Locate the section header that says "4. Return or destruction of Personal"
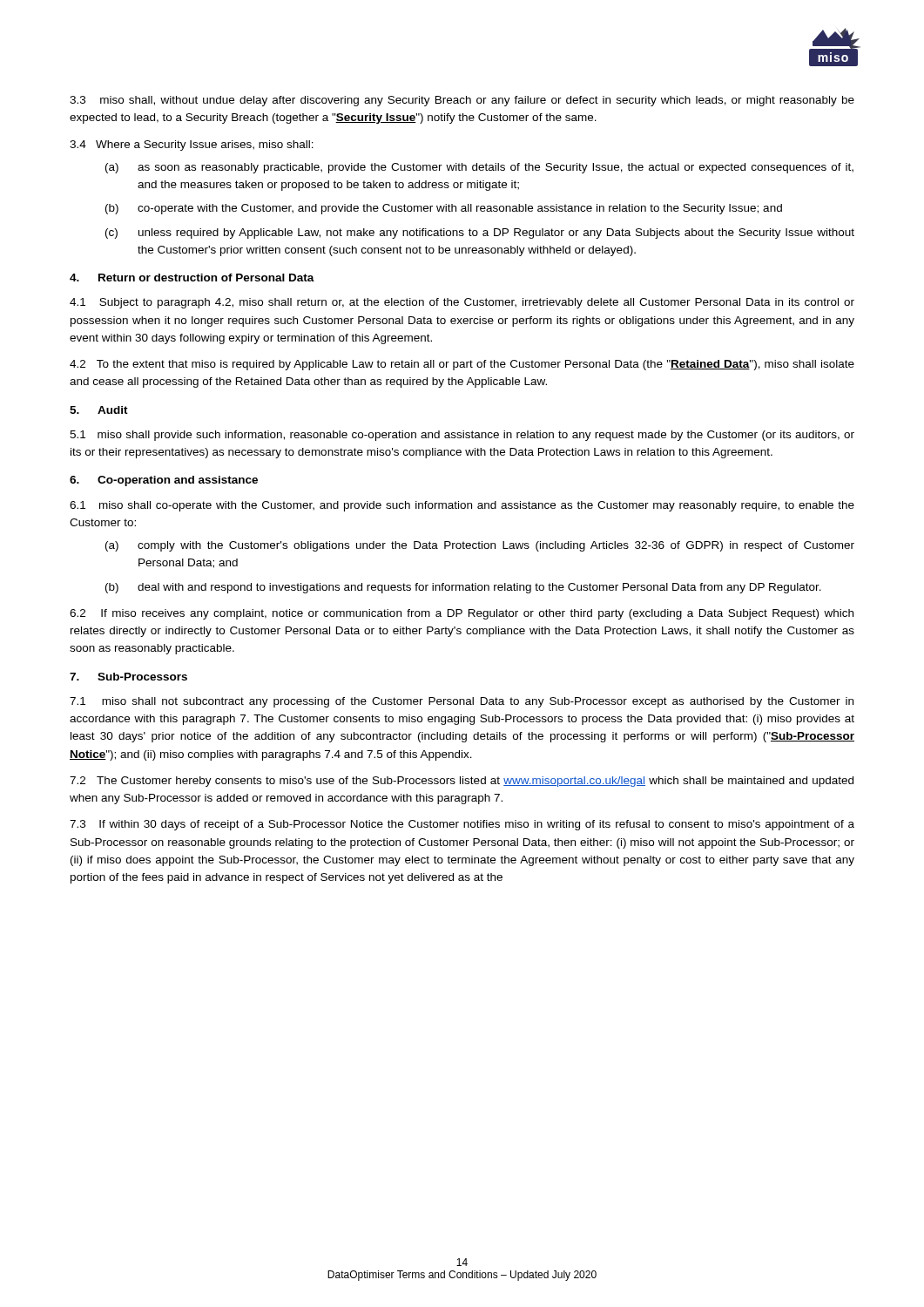 coord(192,278)
